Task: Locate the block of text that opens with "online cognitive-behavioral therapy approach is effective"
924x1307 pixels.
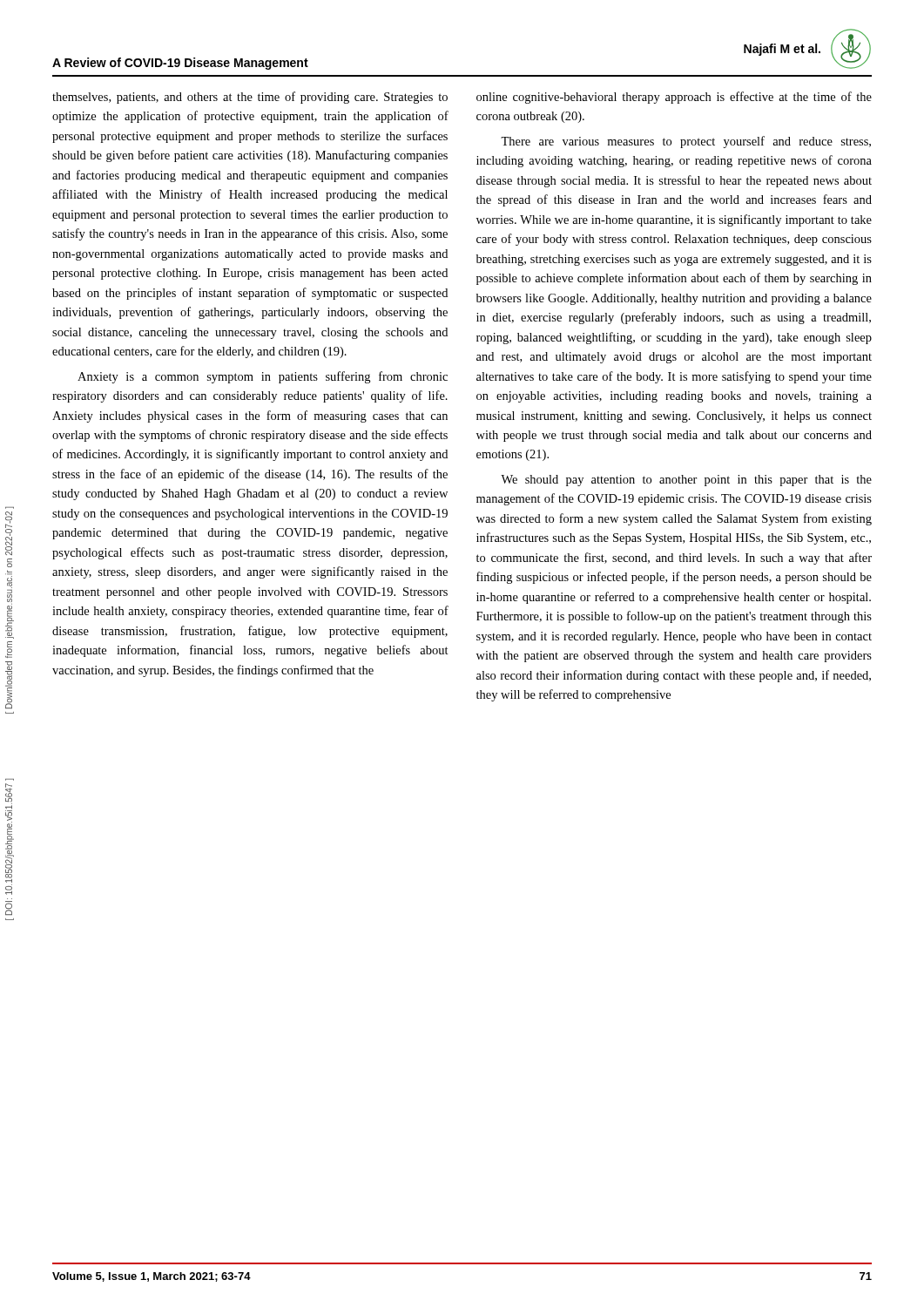Action: point(674,396)
